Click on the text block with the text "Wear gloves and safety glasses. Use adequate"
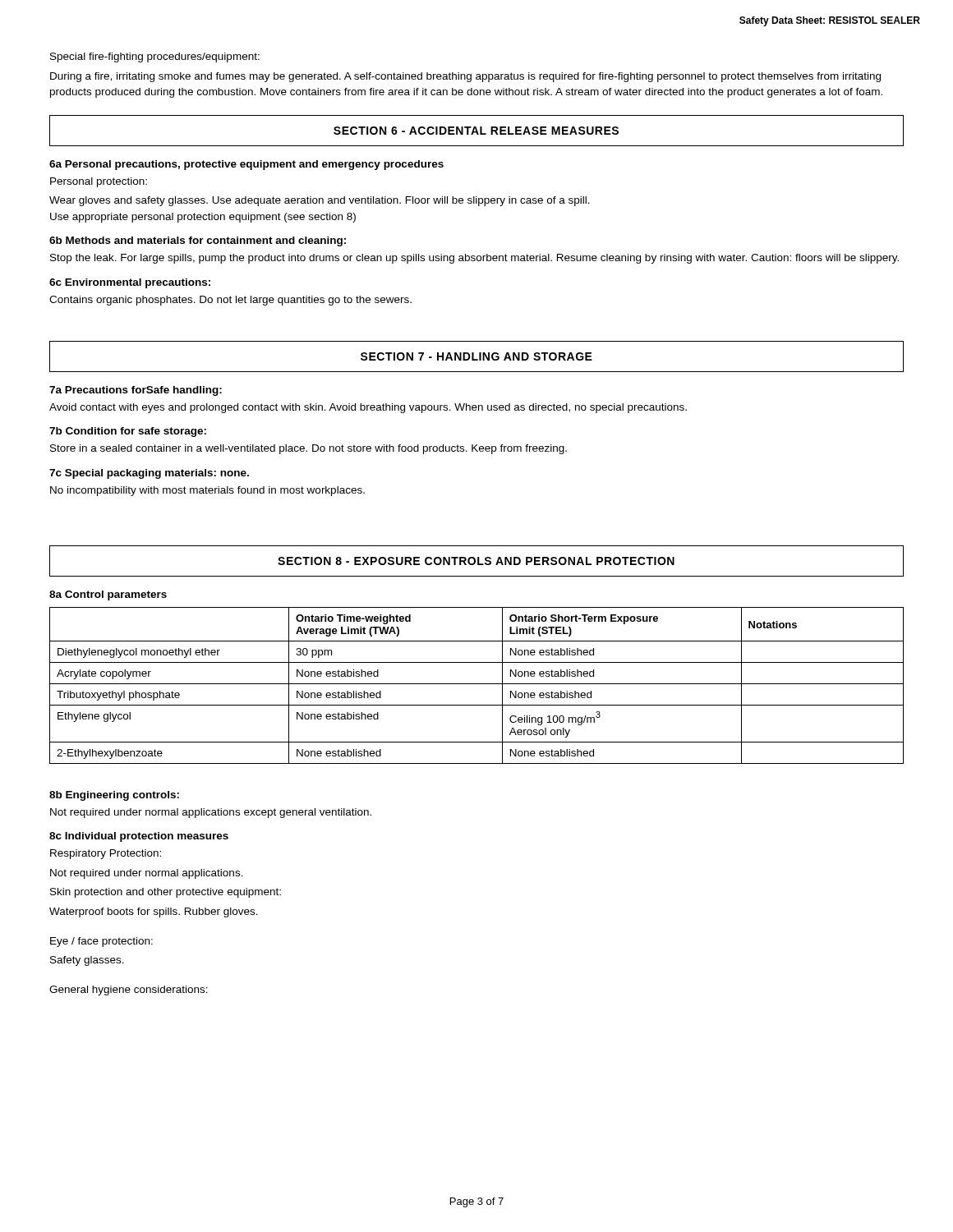This screenshot has height=1232, width=953. pos(320,208)
